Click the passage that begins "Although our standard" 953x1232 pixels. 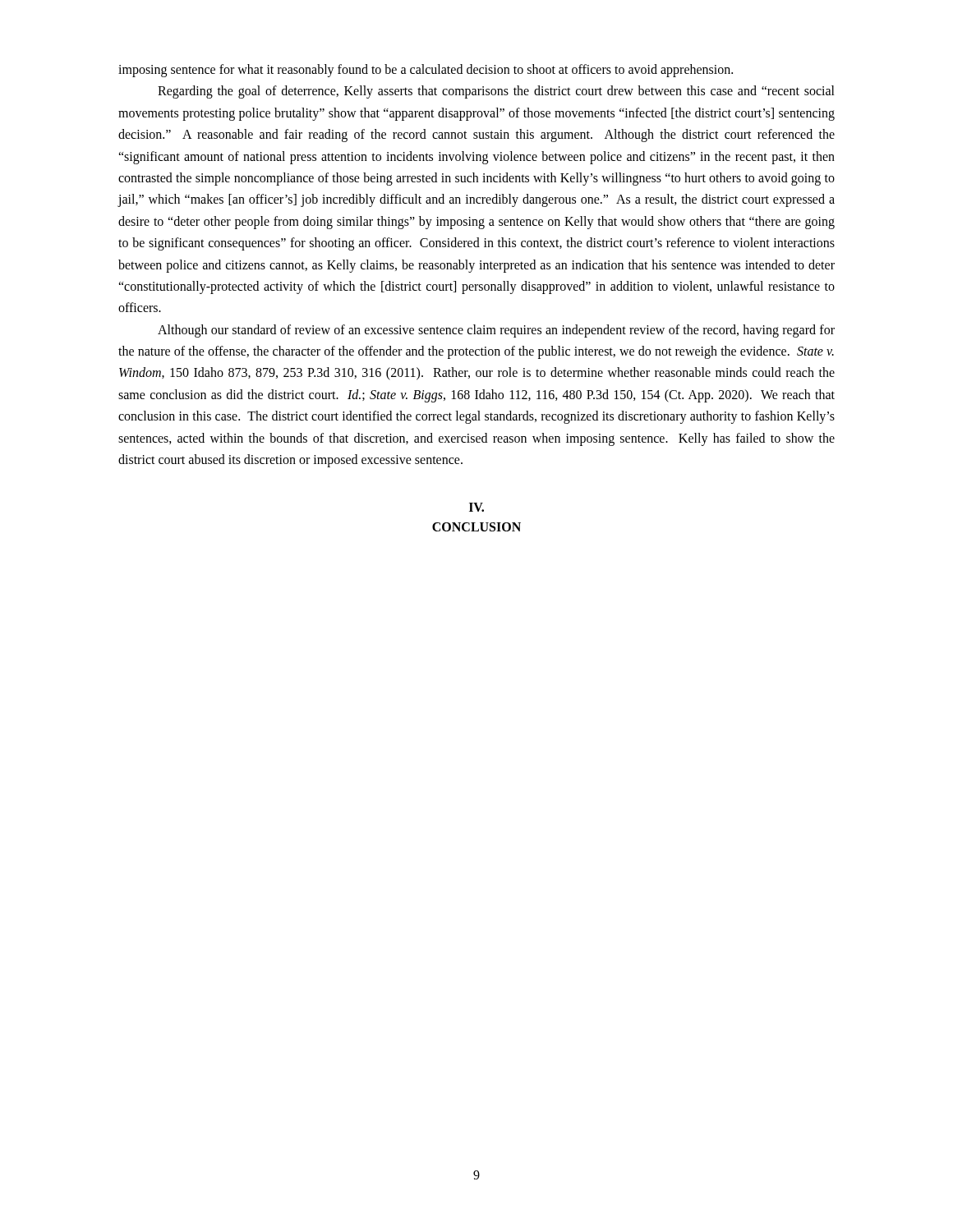pos(476,395)
